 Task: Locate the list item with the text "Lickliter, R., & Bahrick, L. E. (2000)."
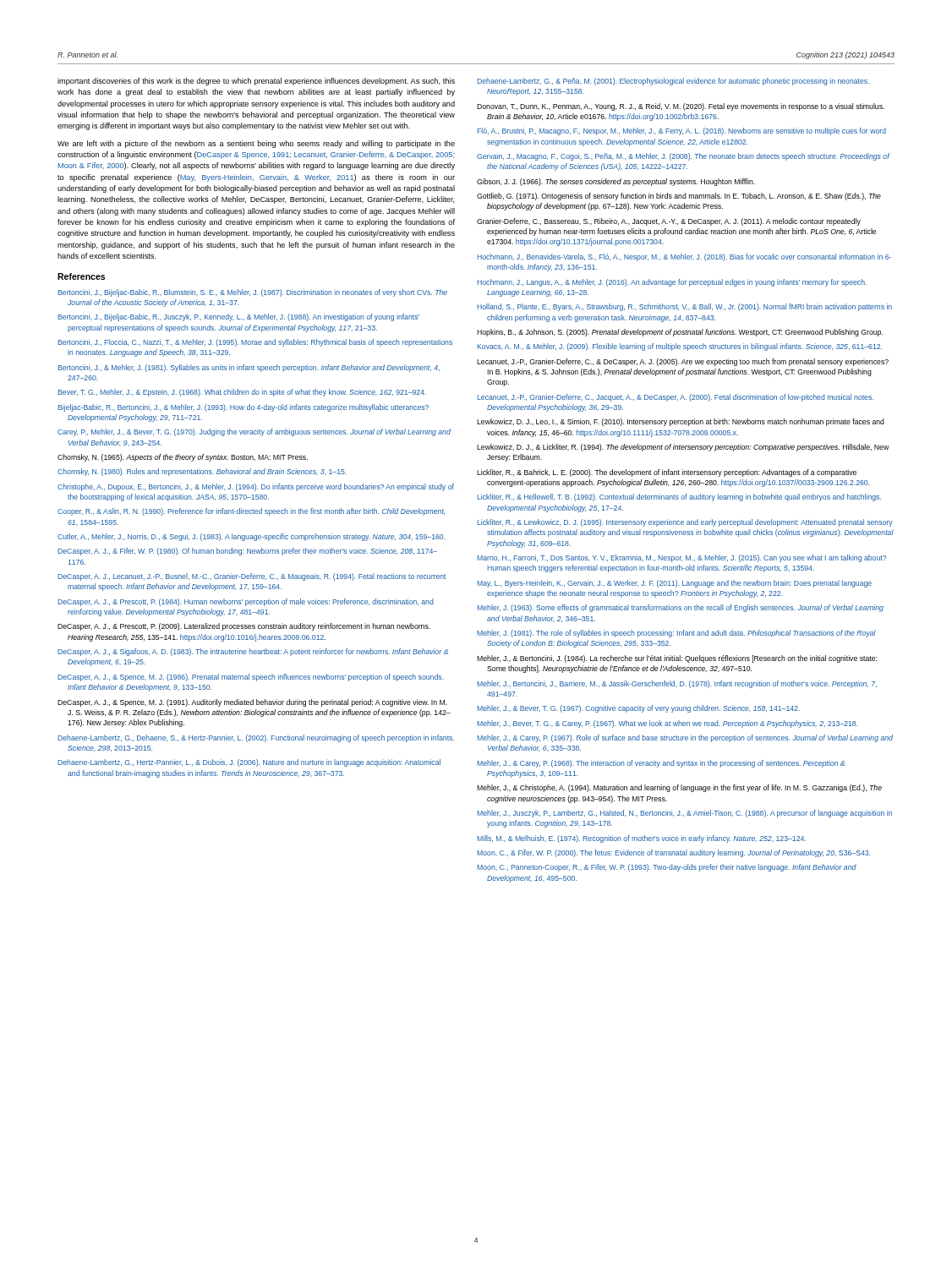(673, 477)
